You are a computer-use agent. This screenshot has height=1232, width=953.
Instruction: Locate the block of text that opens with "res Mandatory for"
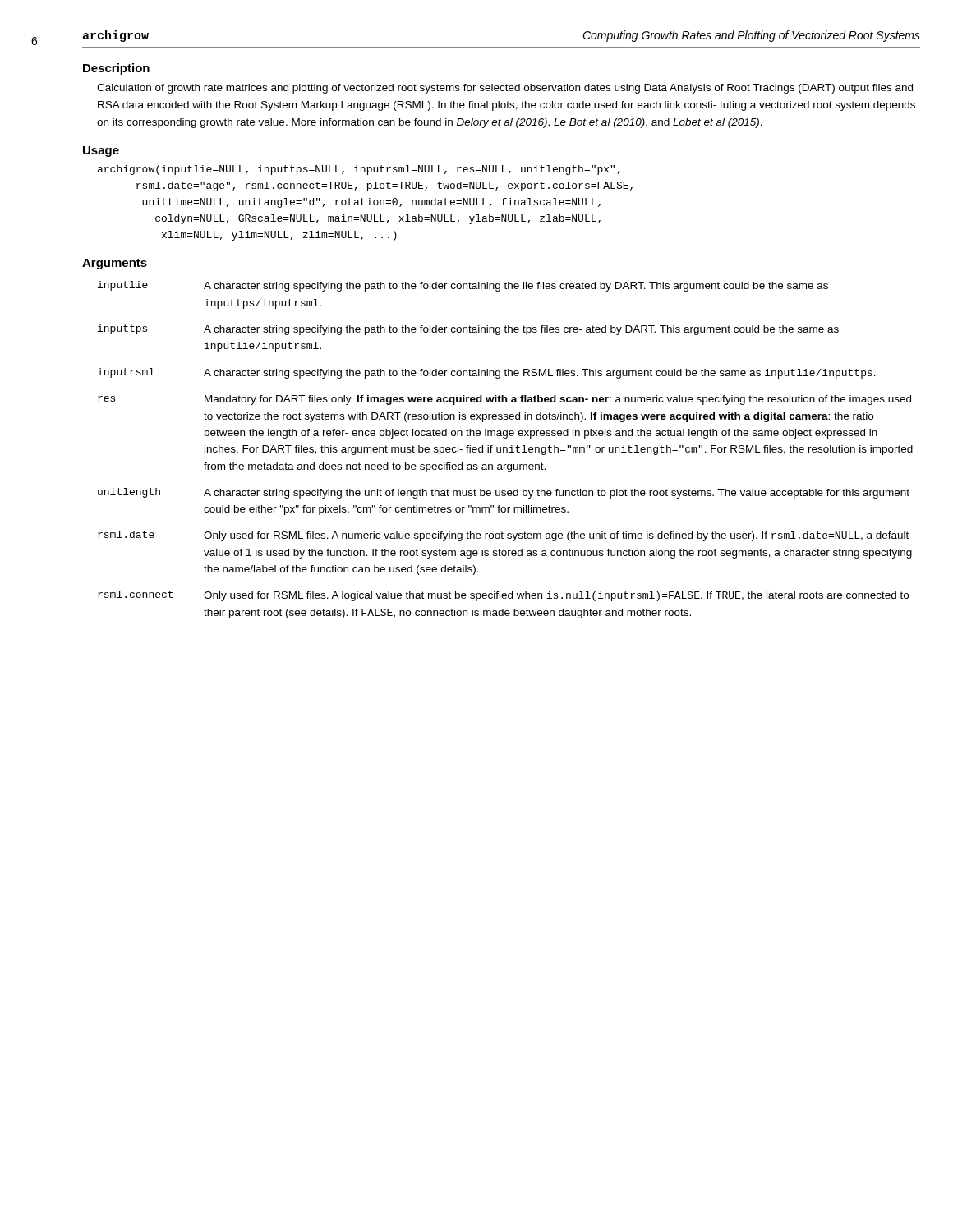click(x=501, y=435)
